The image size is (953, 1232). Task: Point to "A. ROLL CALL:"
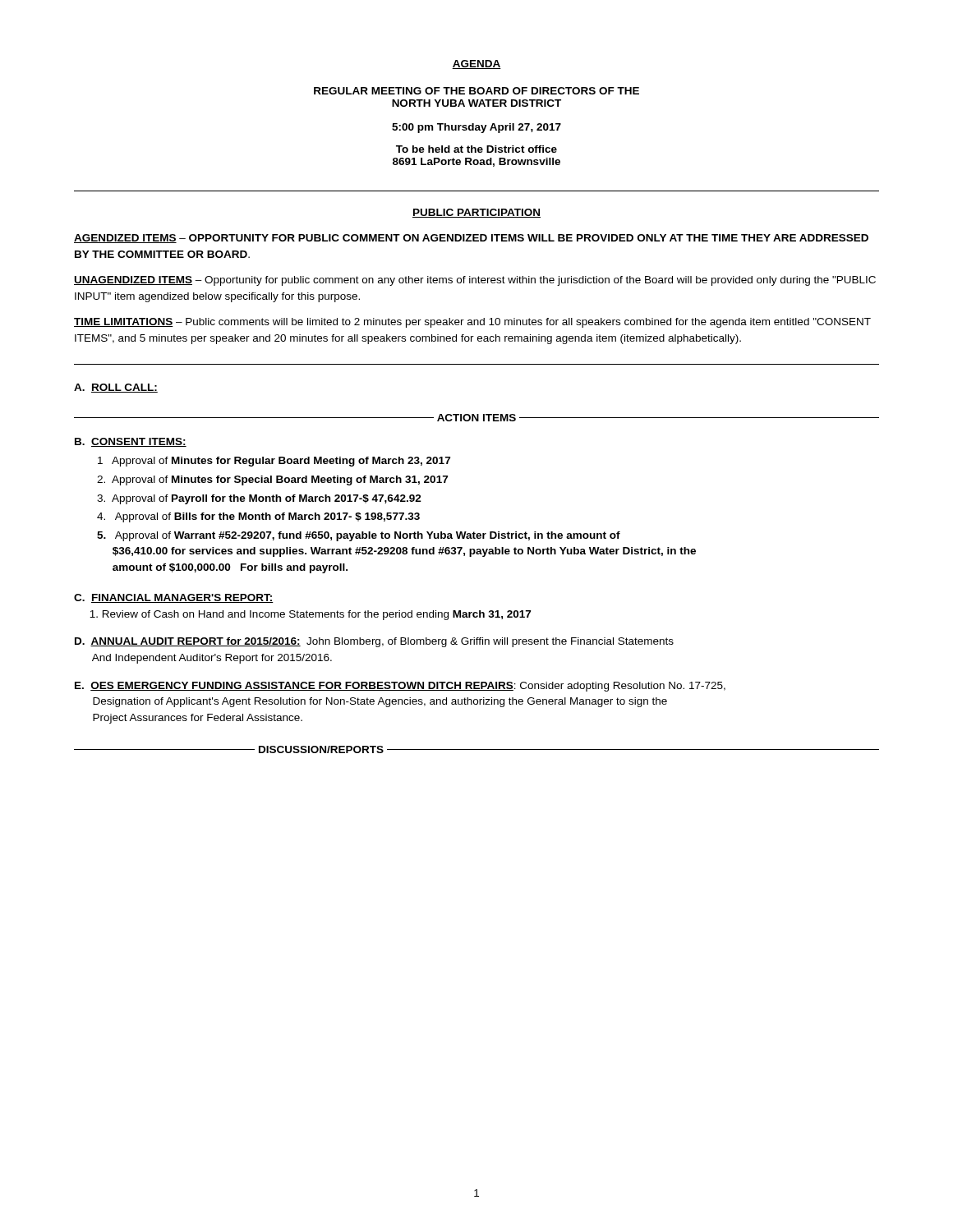click(x=116, y=388)
